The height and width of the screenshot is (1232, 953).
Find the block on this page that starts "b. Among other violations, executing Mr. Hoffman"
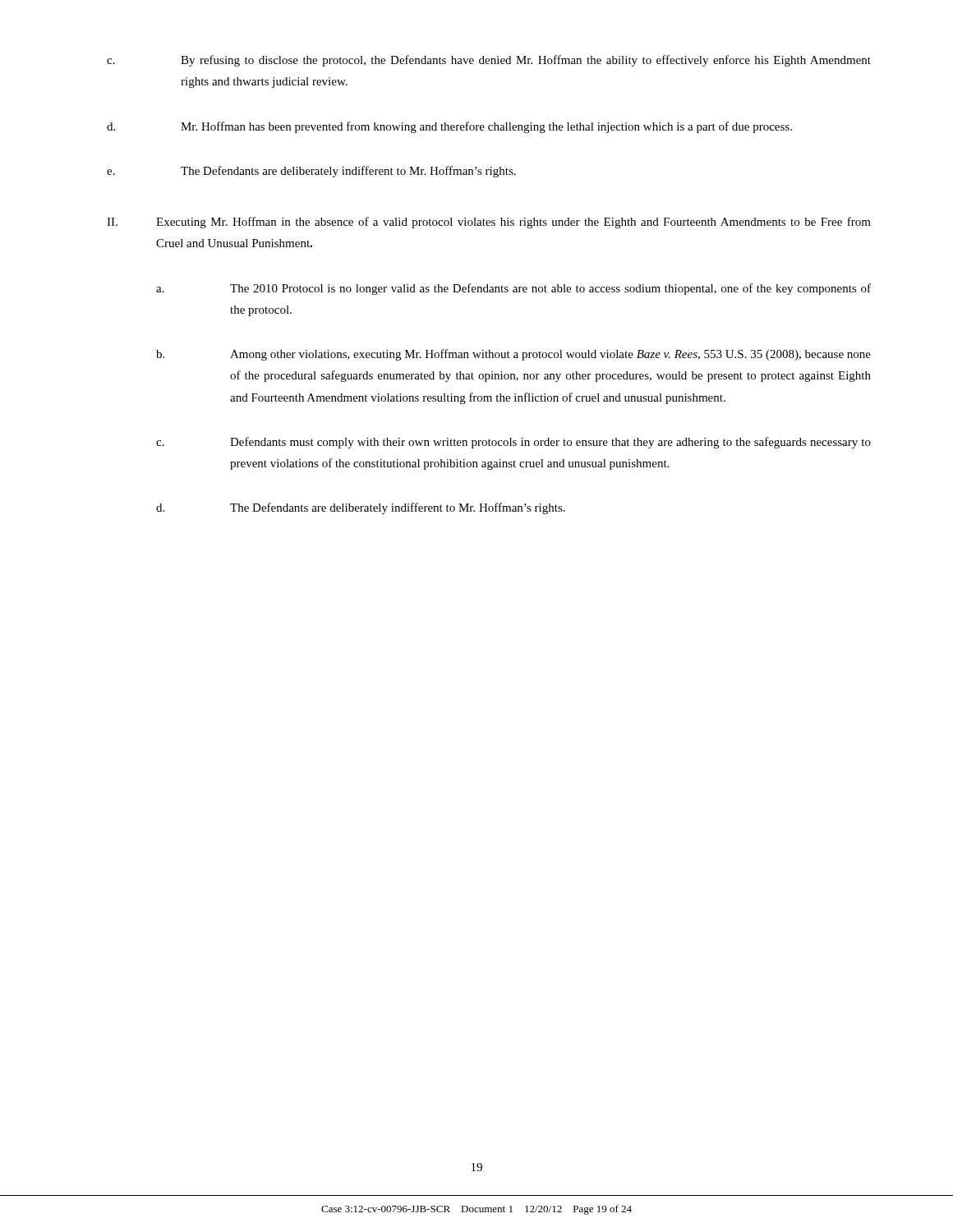click(x=513, y=376)
